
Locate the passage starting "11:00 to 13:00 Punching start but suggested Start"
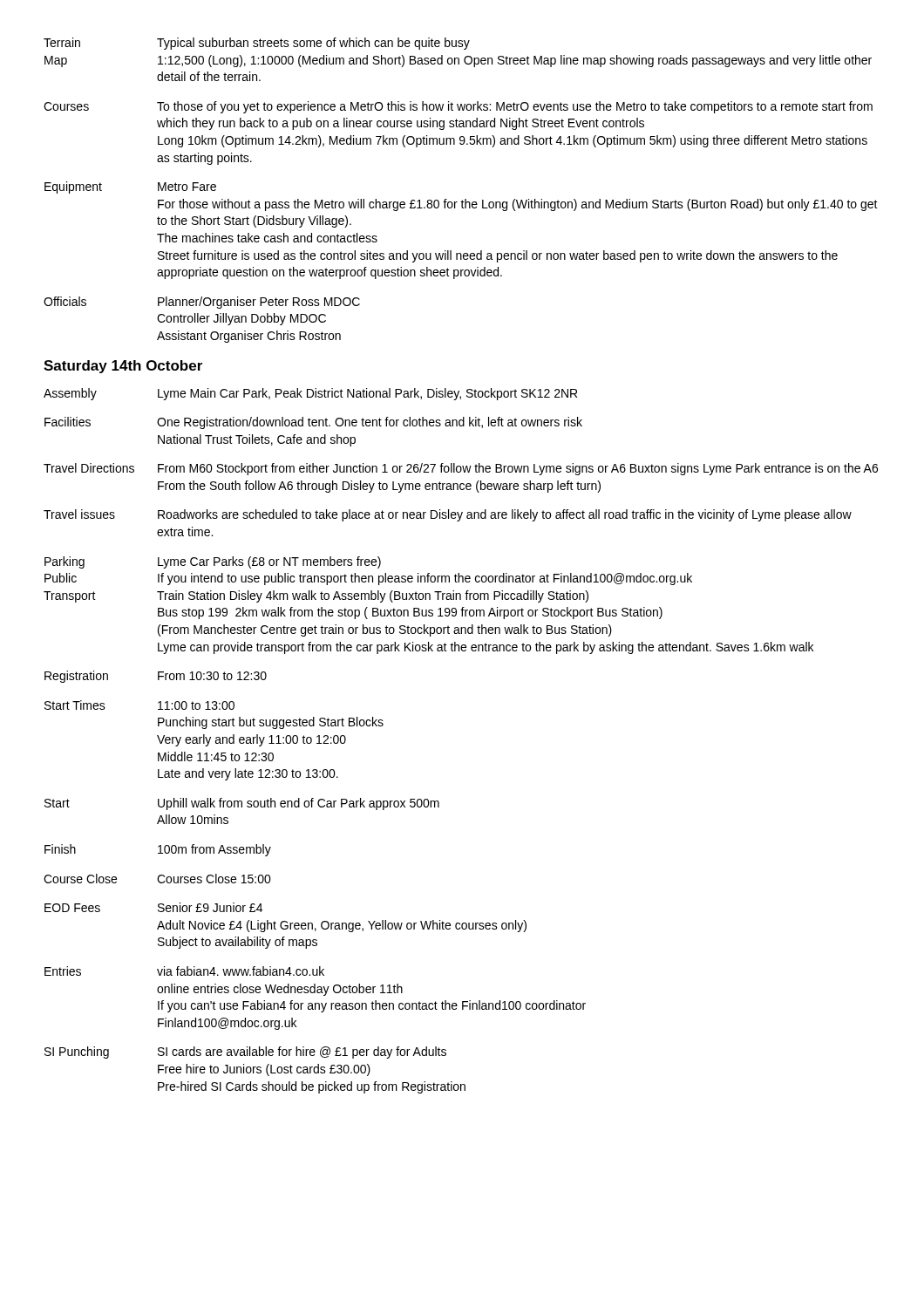pyautogui.click(x=270, y=739)
